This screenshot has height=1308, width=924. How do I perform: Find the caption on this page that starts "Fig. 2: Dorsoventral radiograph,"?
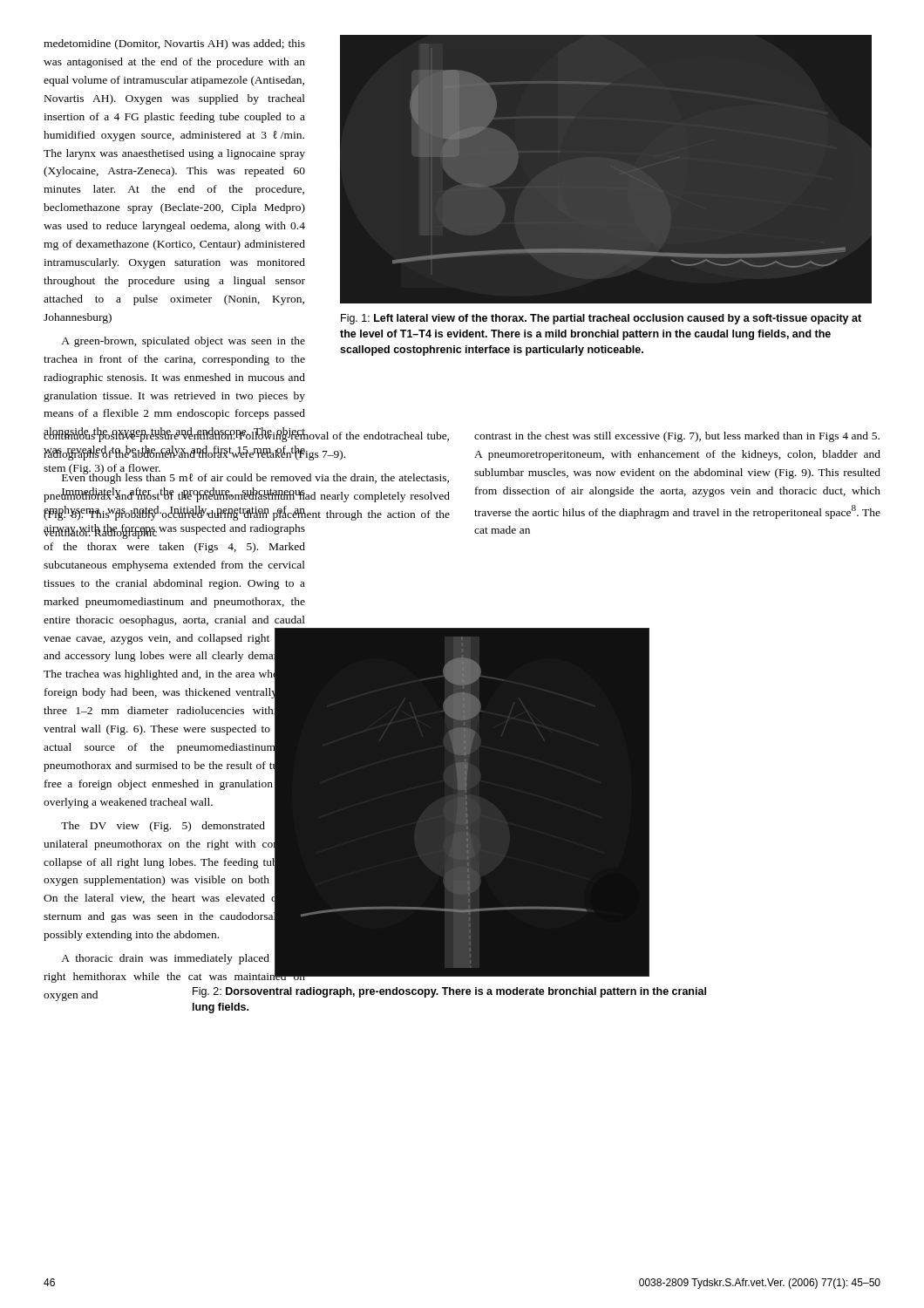click(449, 999)
